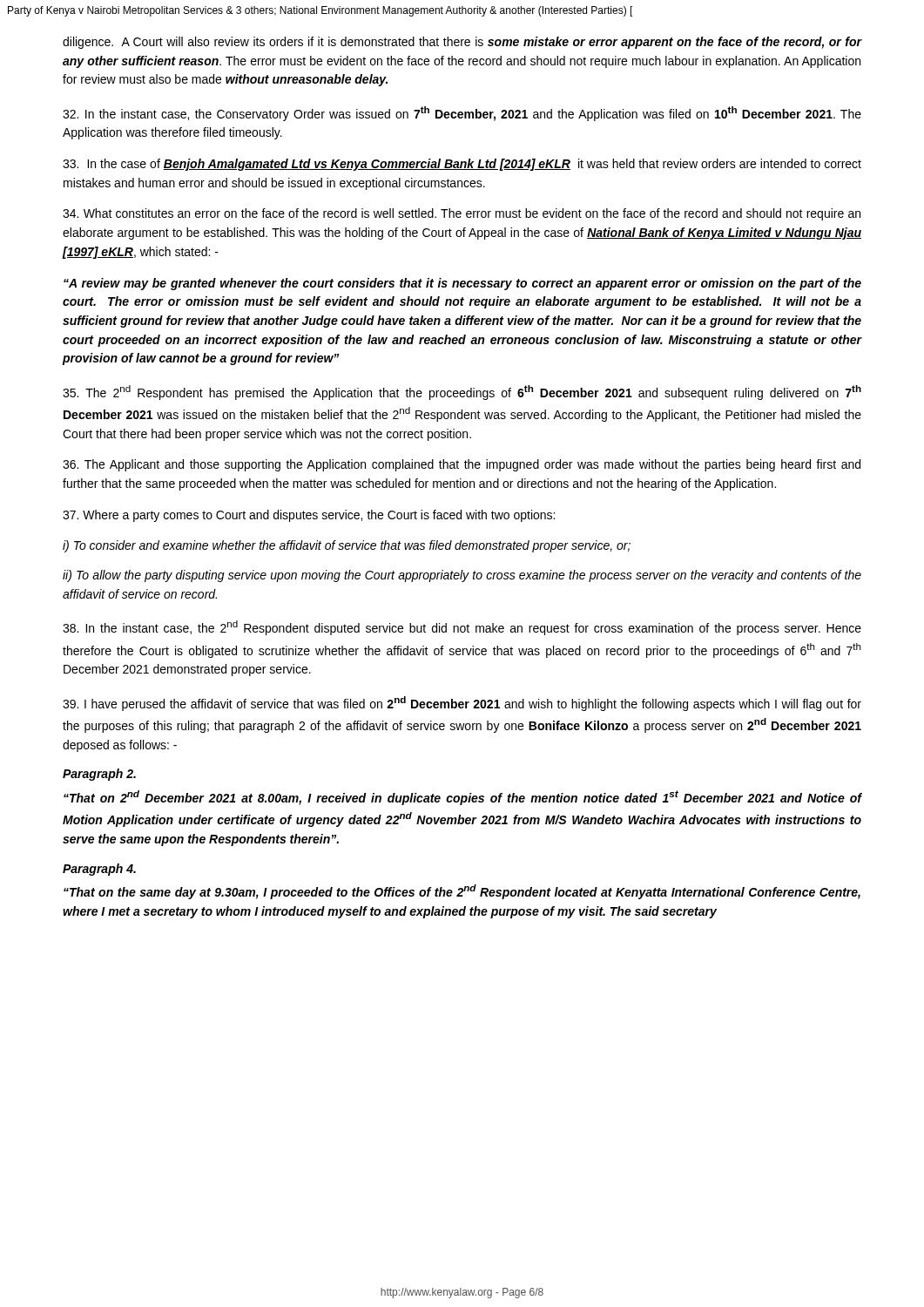Select the block starting "i) To consider and examine whether the"
This screenshot has width=924, height=1307.
[347, 546]
